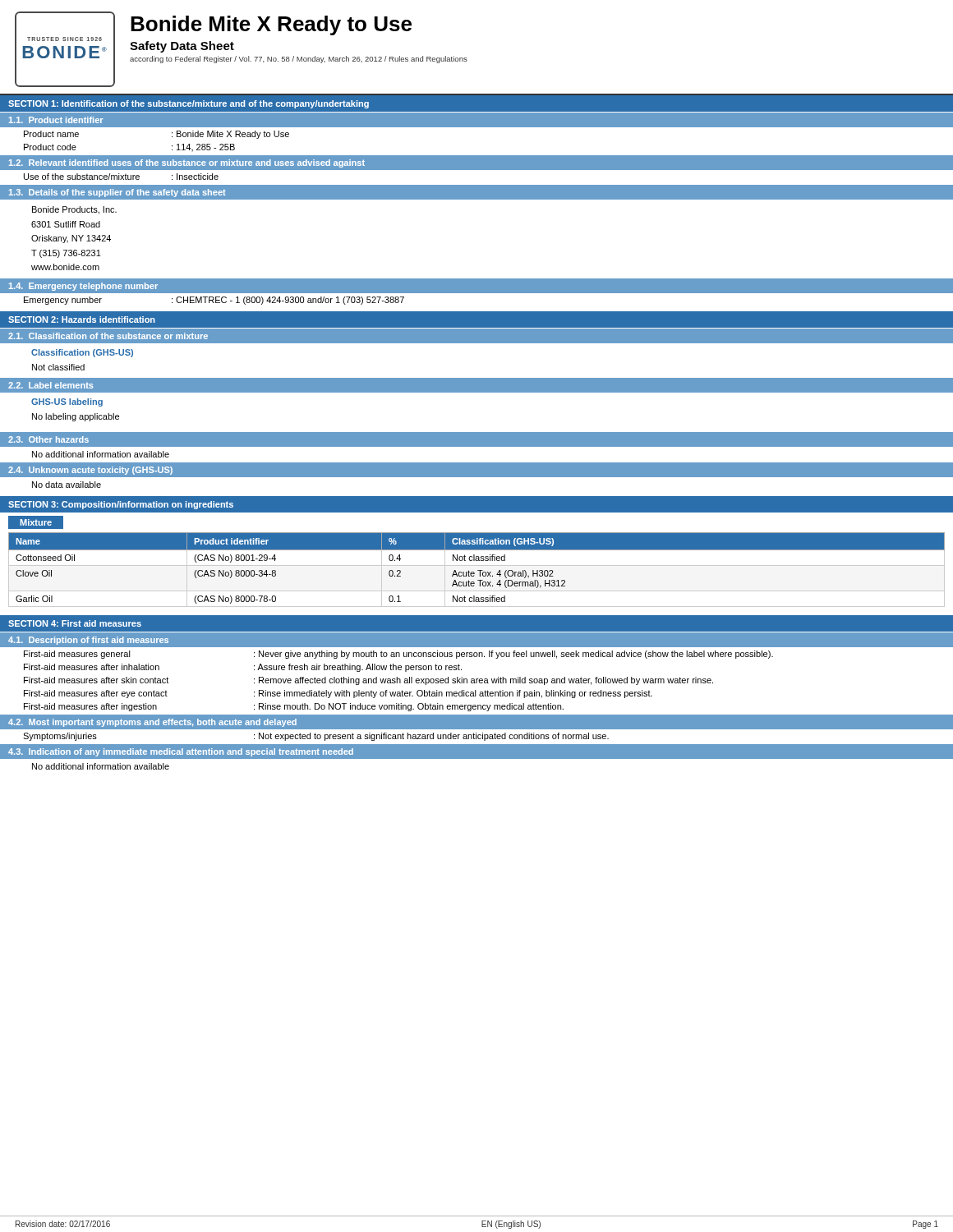Find "1.1. Product identifier" on this page

[x=56, y=120]
